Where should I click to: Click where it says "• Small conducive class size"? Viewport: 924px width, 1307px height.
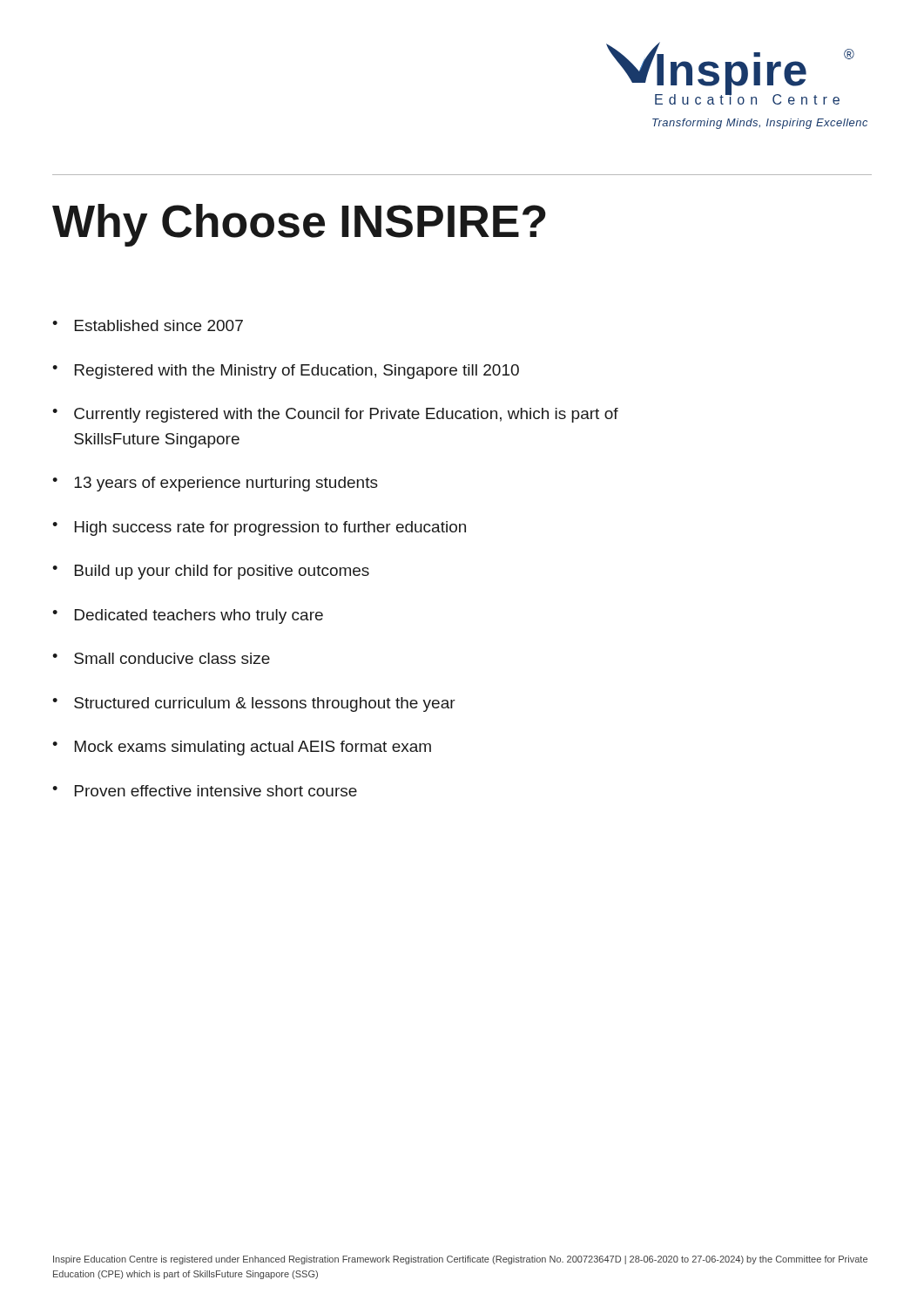tap(161, 659)
